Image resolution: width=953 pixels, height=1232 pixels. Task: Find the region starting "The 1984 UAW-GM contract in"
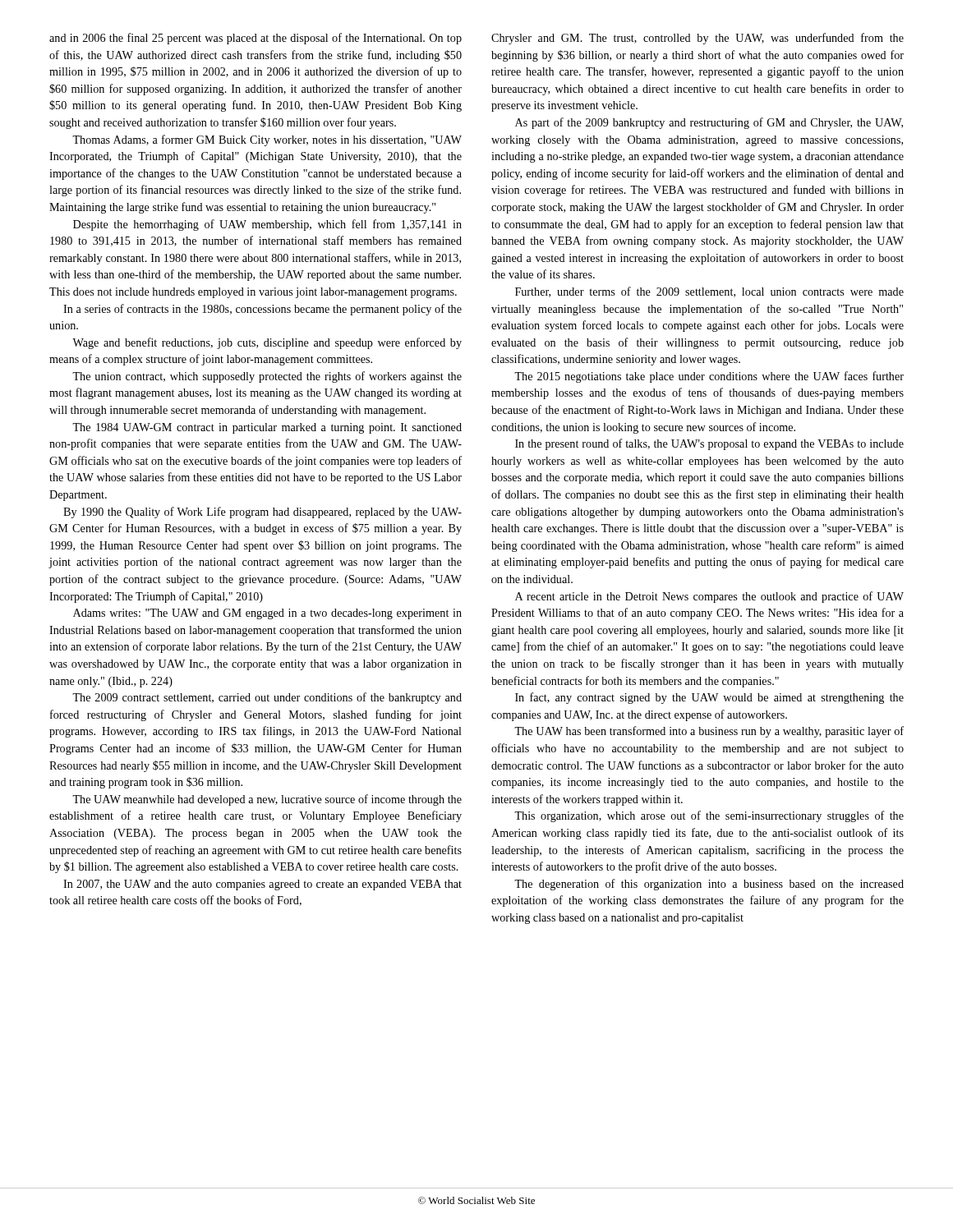(255, 461)
